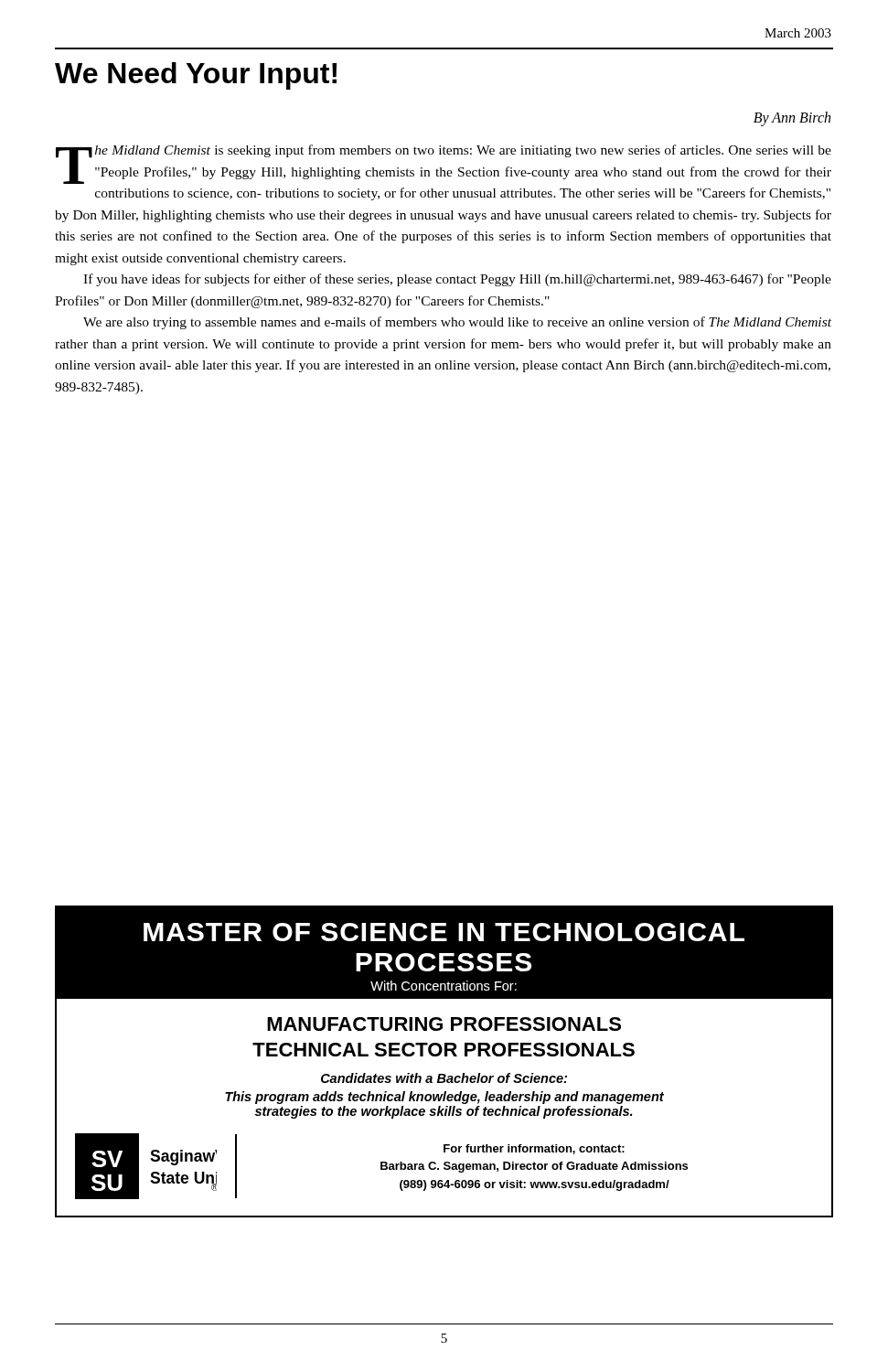Navigate to the element starting "By Ann Birch"

[792, 118]
